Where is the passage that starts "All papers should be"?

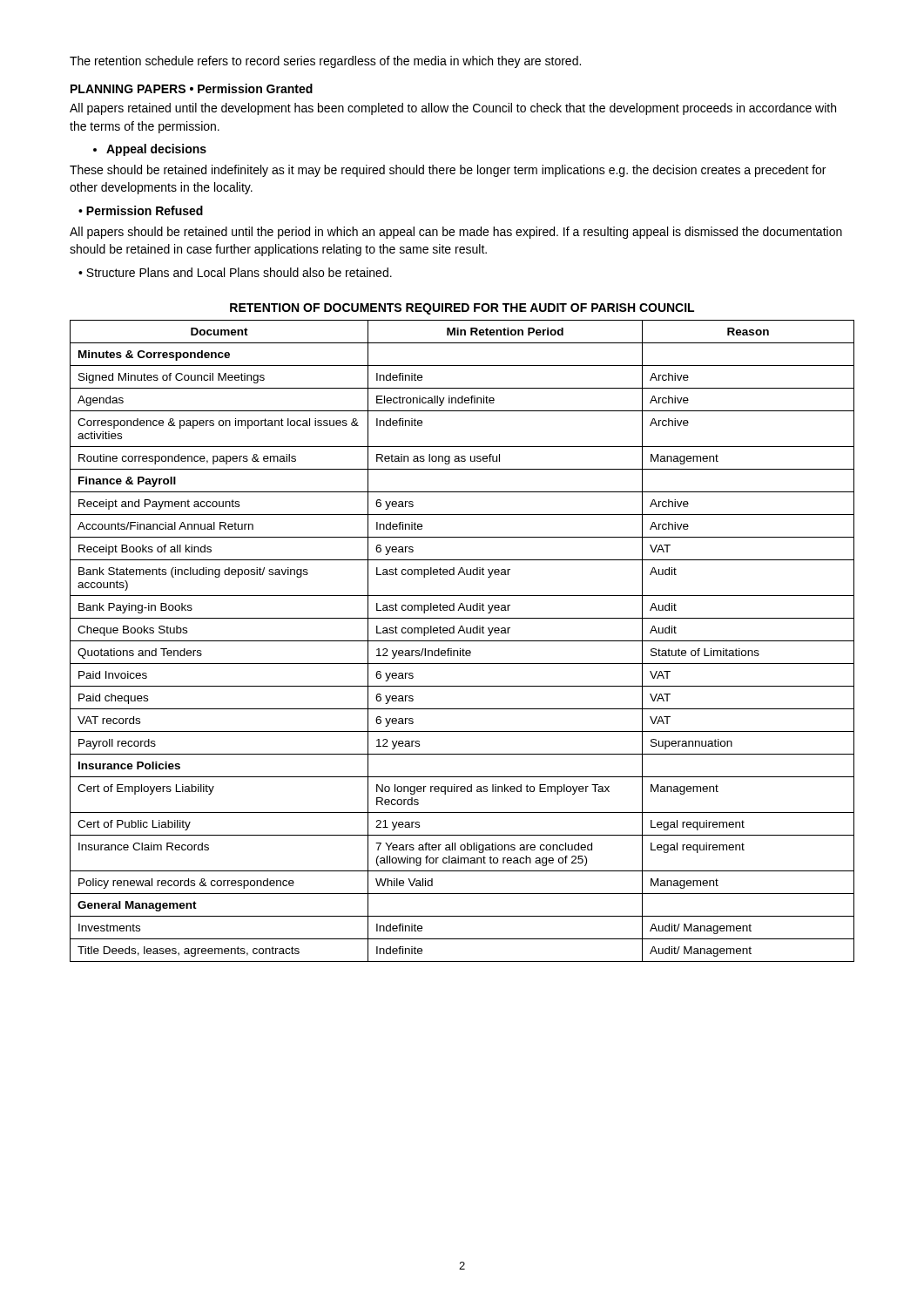456,241
